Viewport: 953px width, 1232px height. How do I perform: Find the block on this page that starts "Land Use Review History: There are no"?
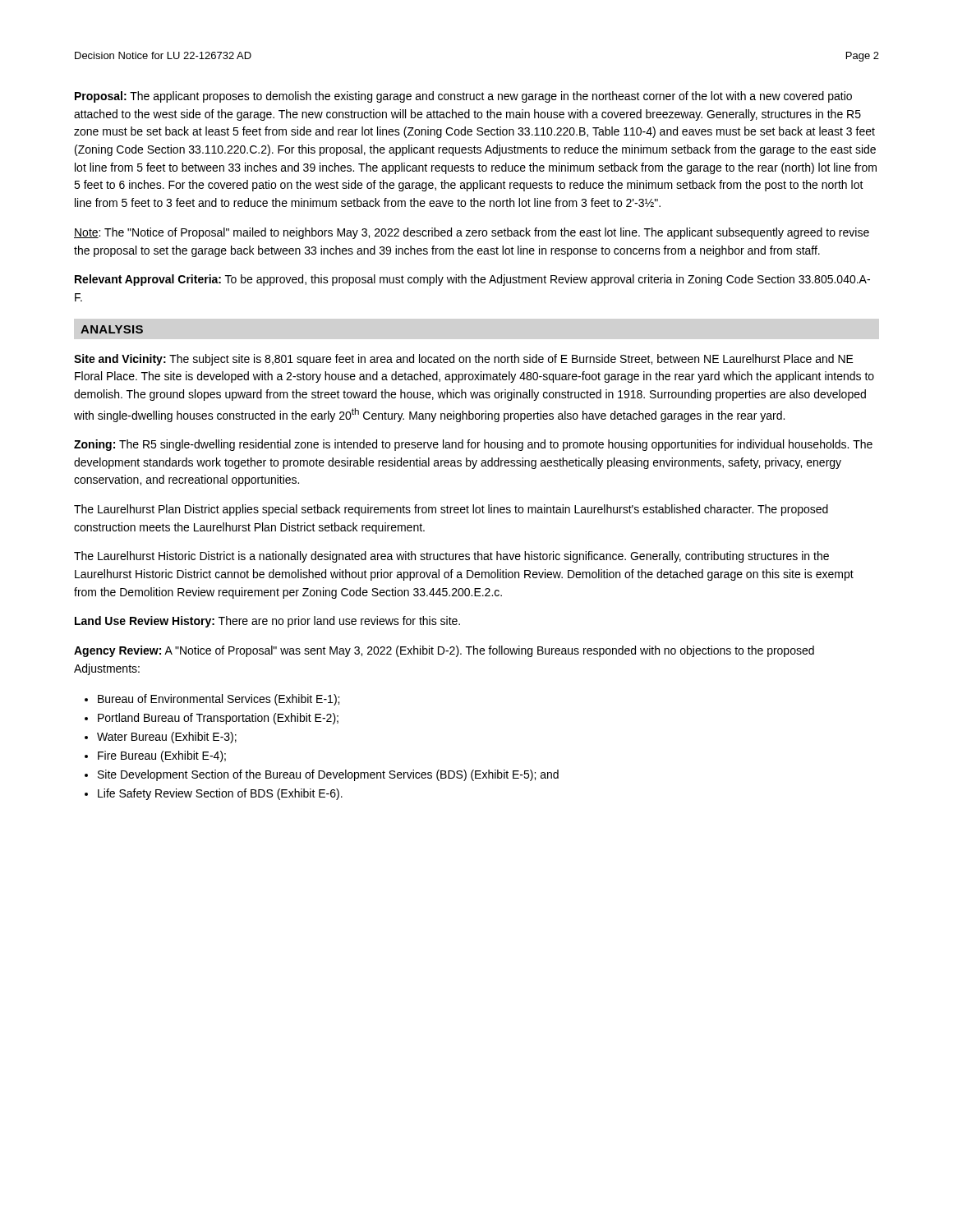(268, 621)
